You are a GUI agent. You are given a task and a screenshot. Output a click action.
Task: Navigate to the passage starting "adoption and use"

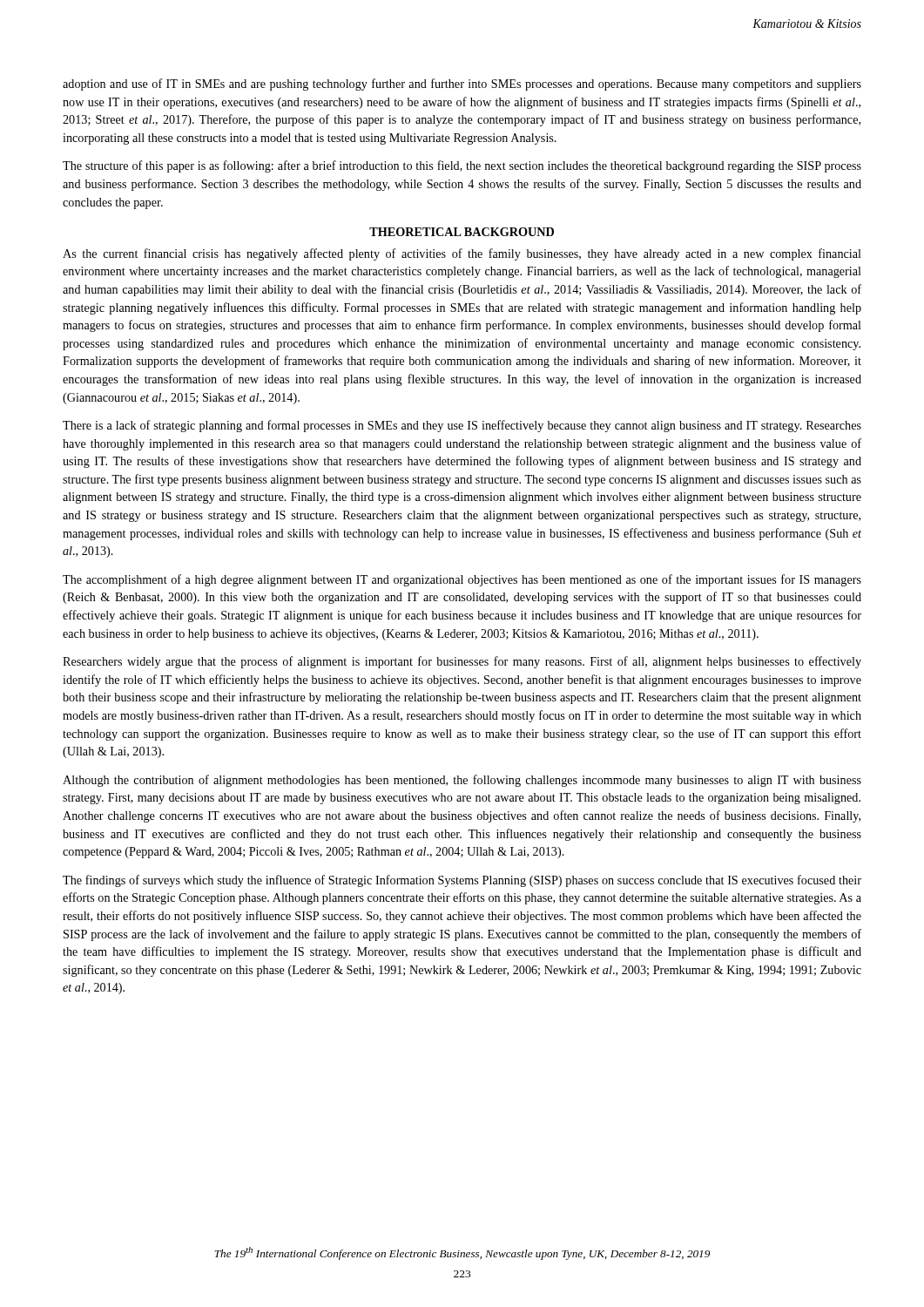click(462, 111)
